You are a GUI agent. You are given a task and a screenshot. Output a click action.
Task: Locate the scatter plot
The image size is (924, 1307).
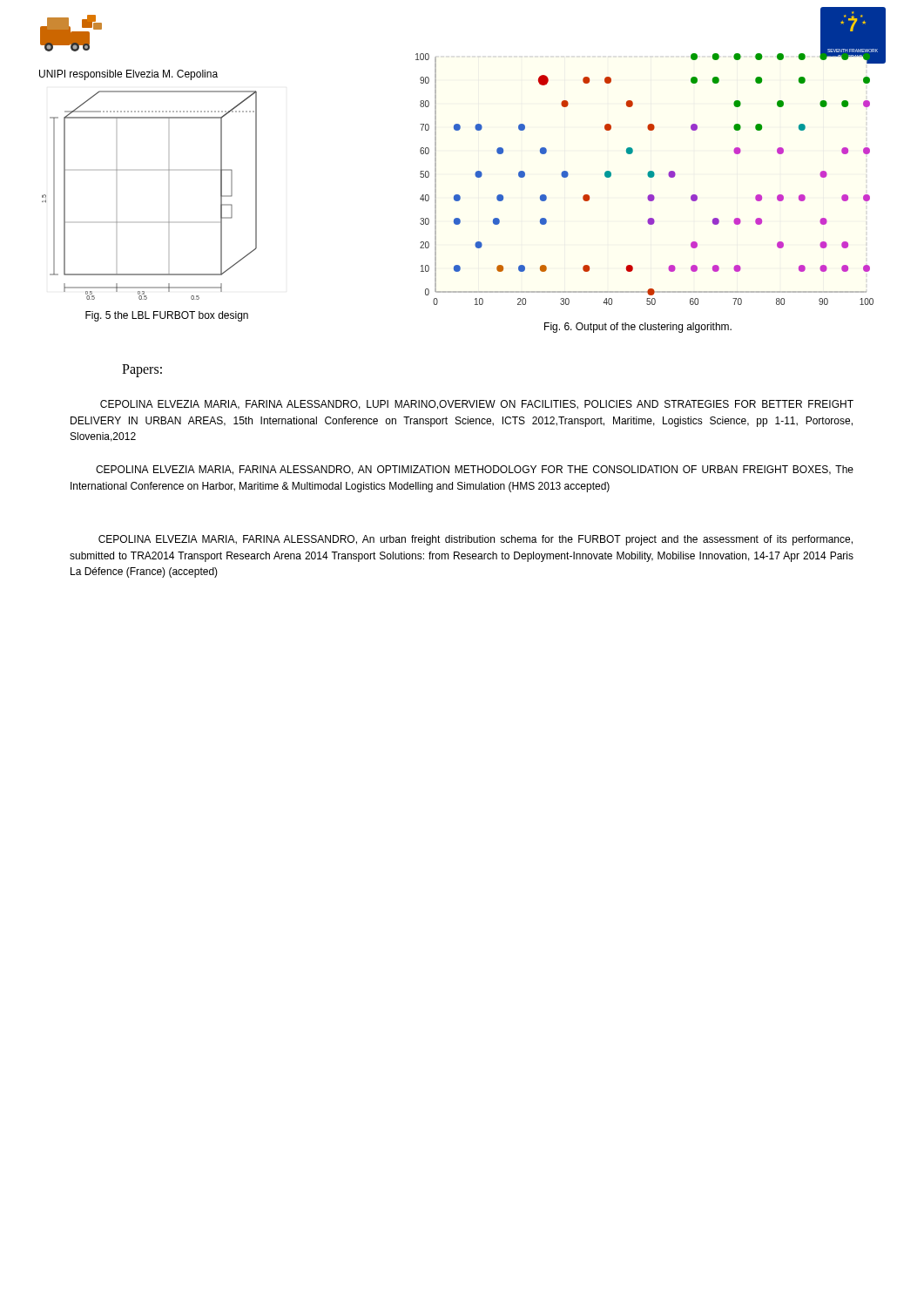click(x=638, y=181)
